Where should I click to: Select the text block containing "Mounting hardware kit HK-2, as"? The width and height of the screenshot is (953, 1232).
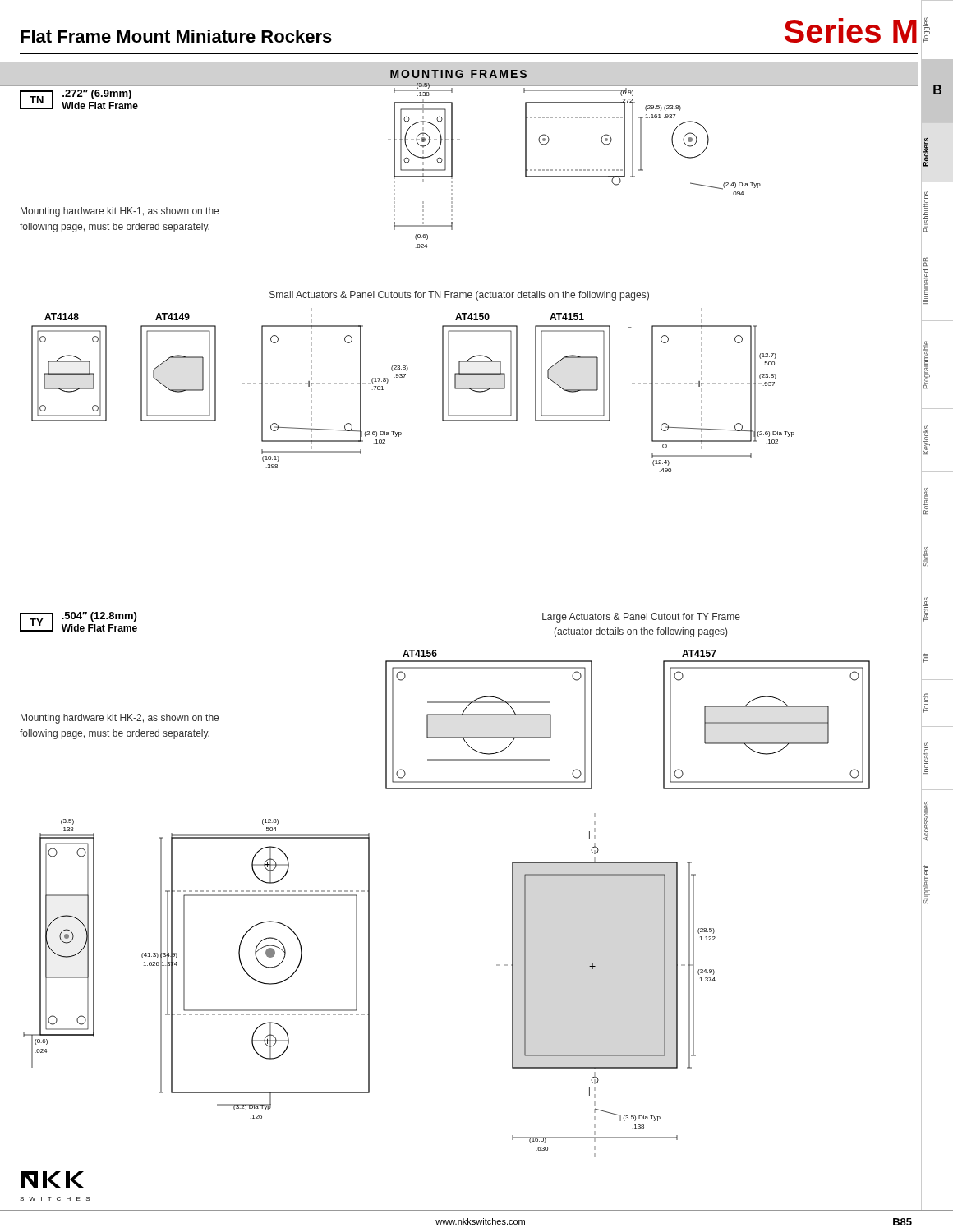point(119,726)
